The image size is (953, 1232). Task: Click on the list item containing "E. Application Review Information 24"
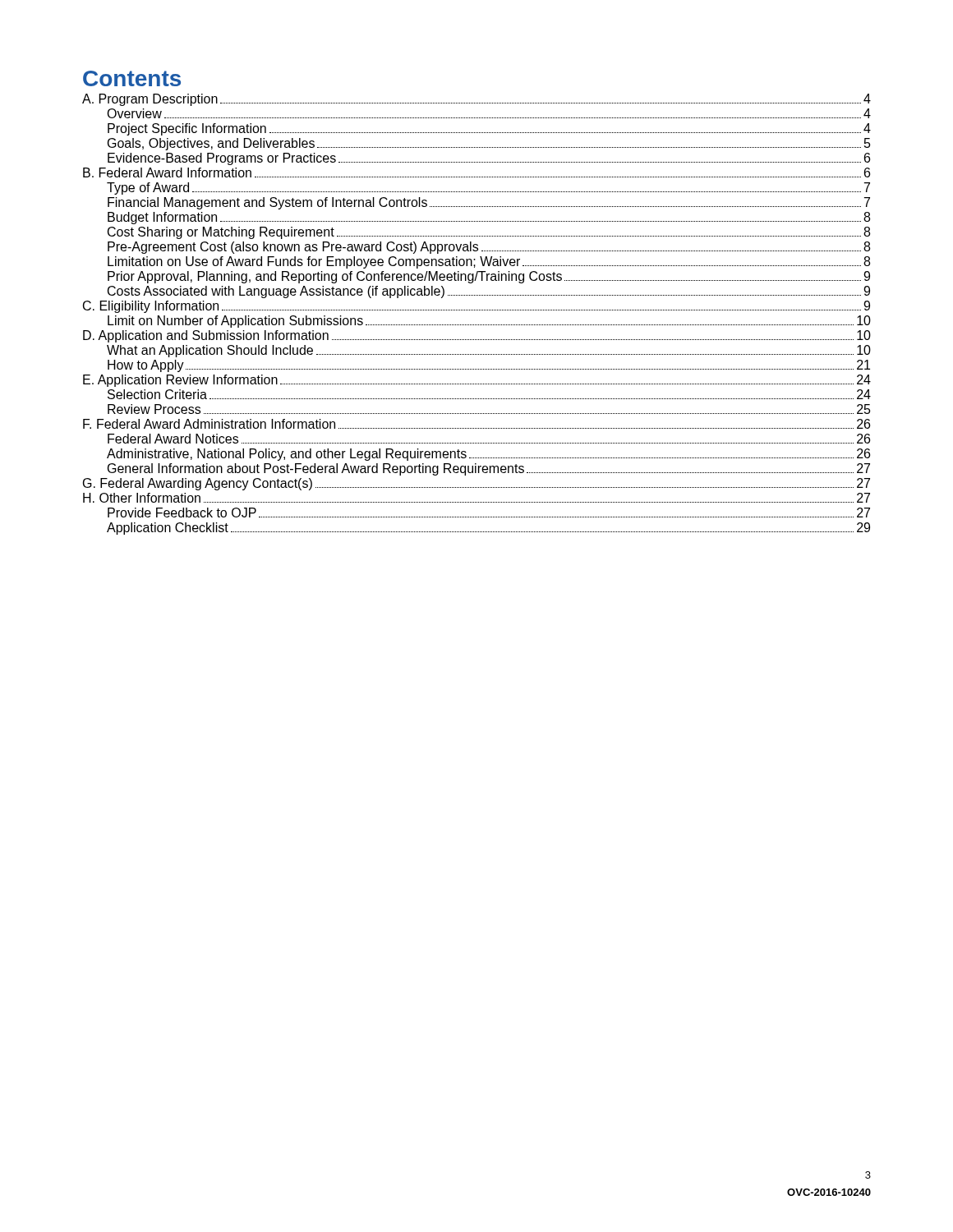point(476,380)
